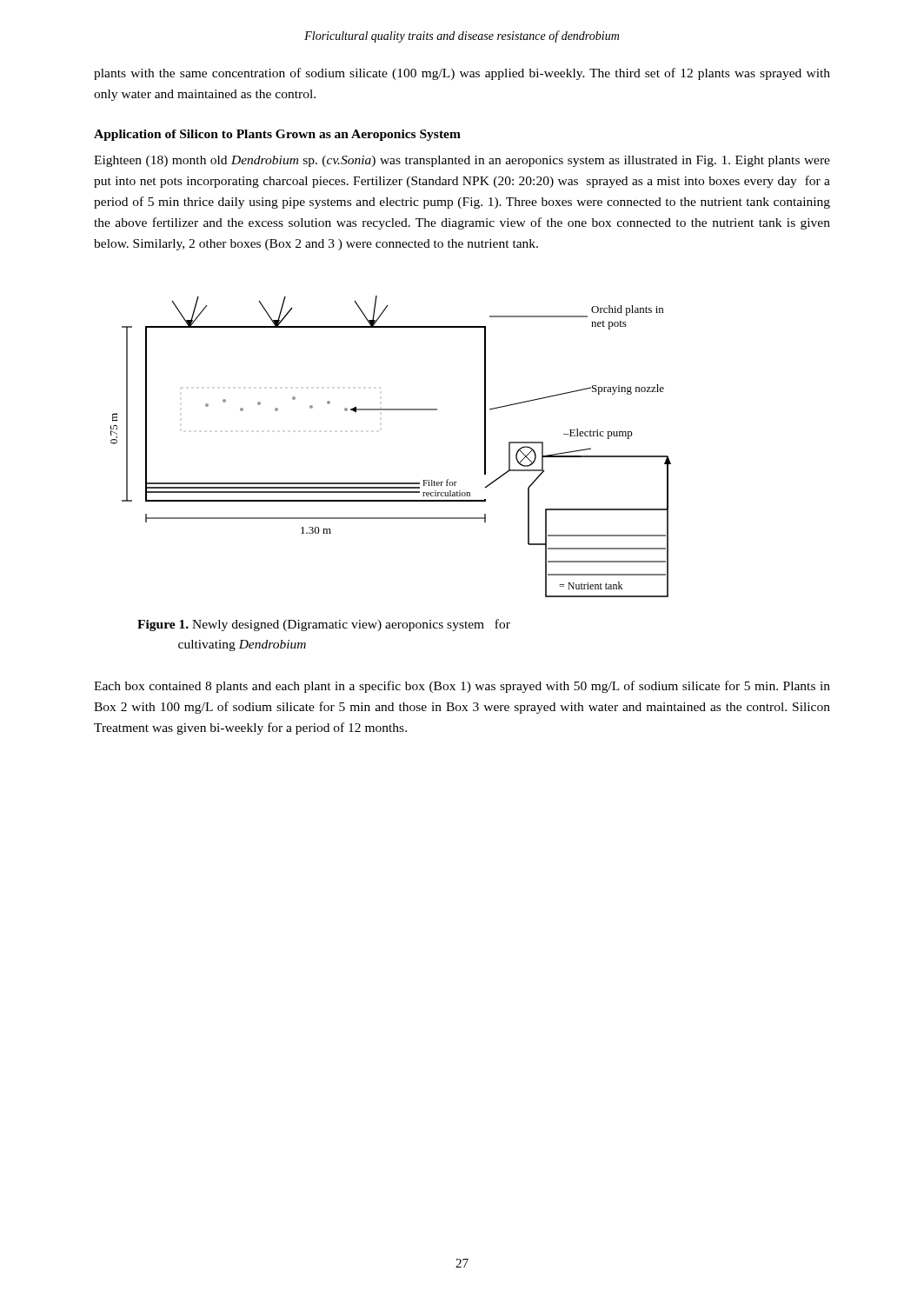
Task: Click on the section header with the text "Application of Silicon to Plants Grown as"
Action: click(277, 133)
